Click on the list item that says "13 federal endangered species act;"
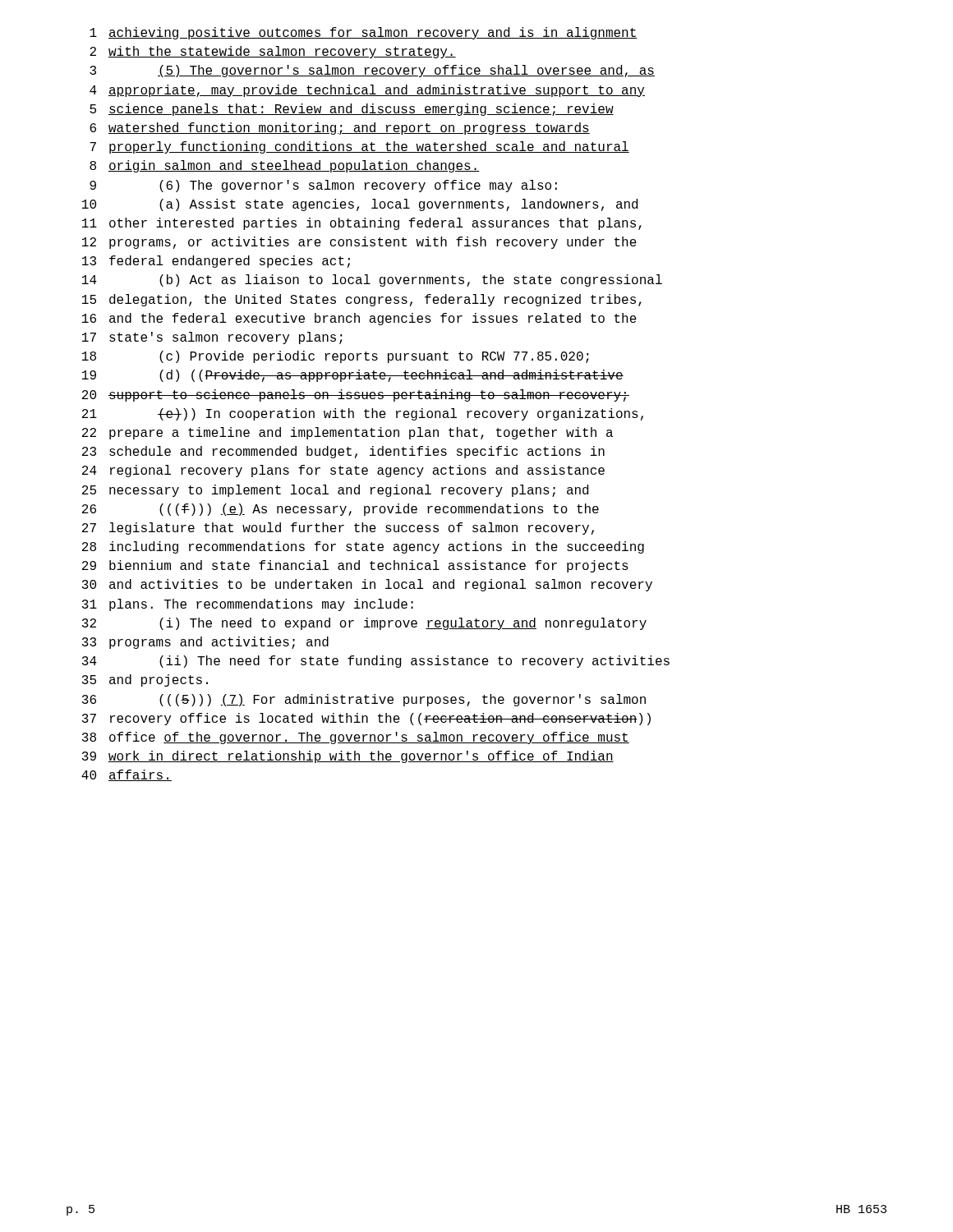The width and height of the screenshot is (953, 1232). pos(216,262)
